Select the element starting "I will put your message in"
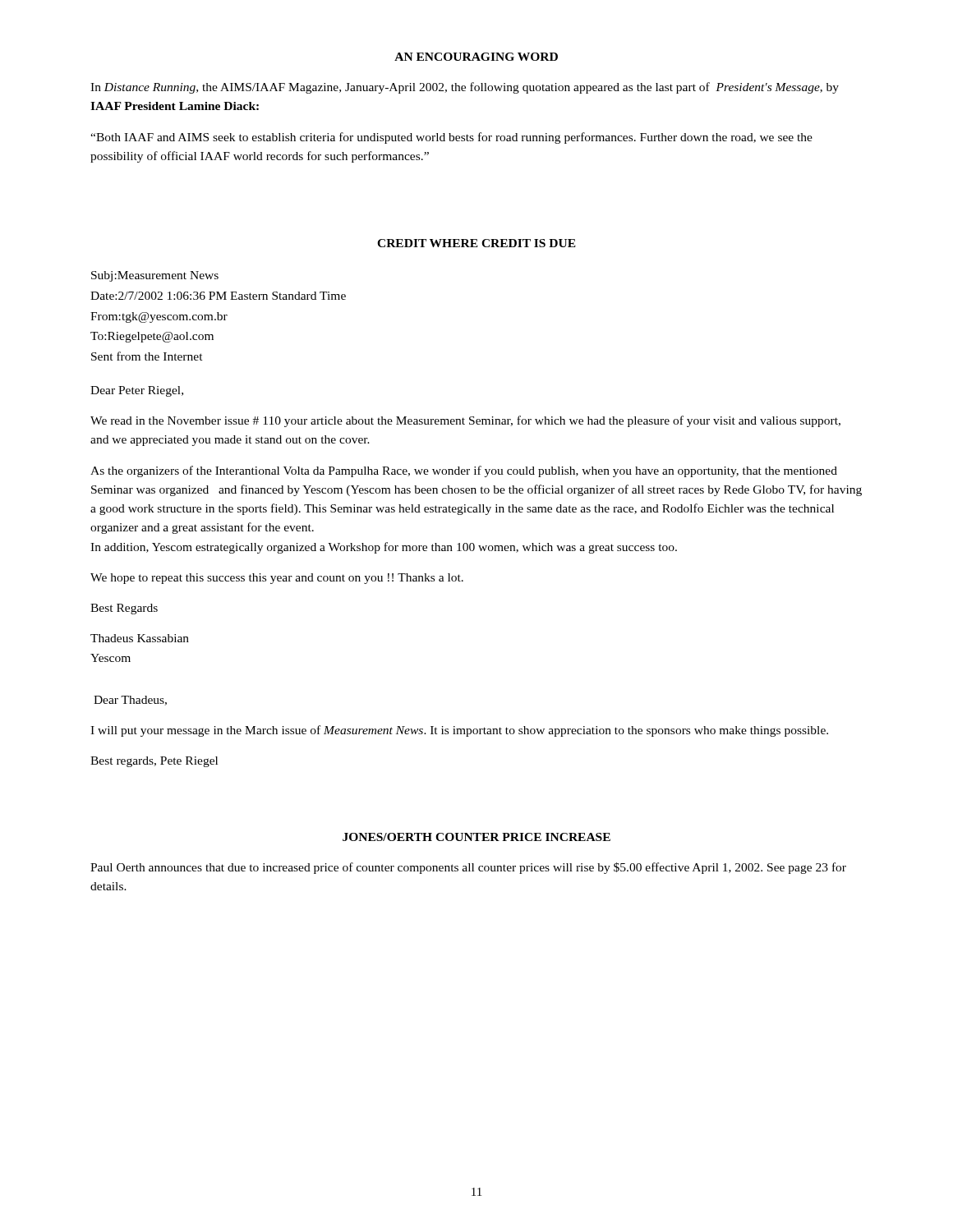The image size is (953, 1232). point(460,730)
